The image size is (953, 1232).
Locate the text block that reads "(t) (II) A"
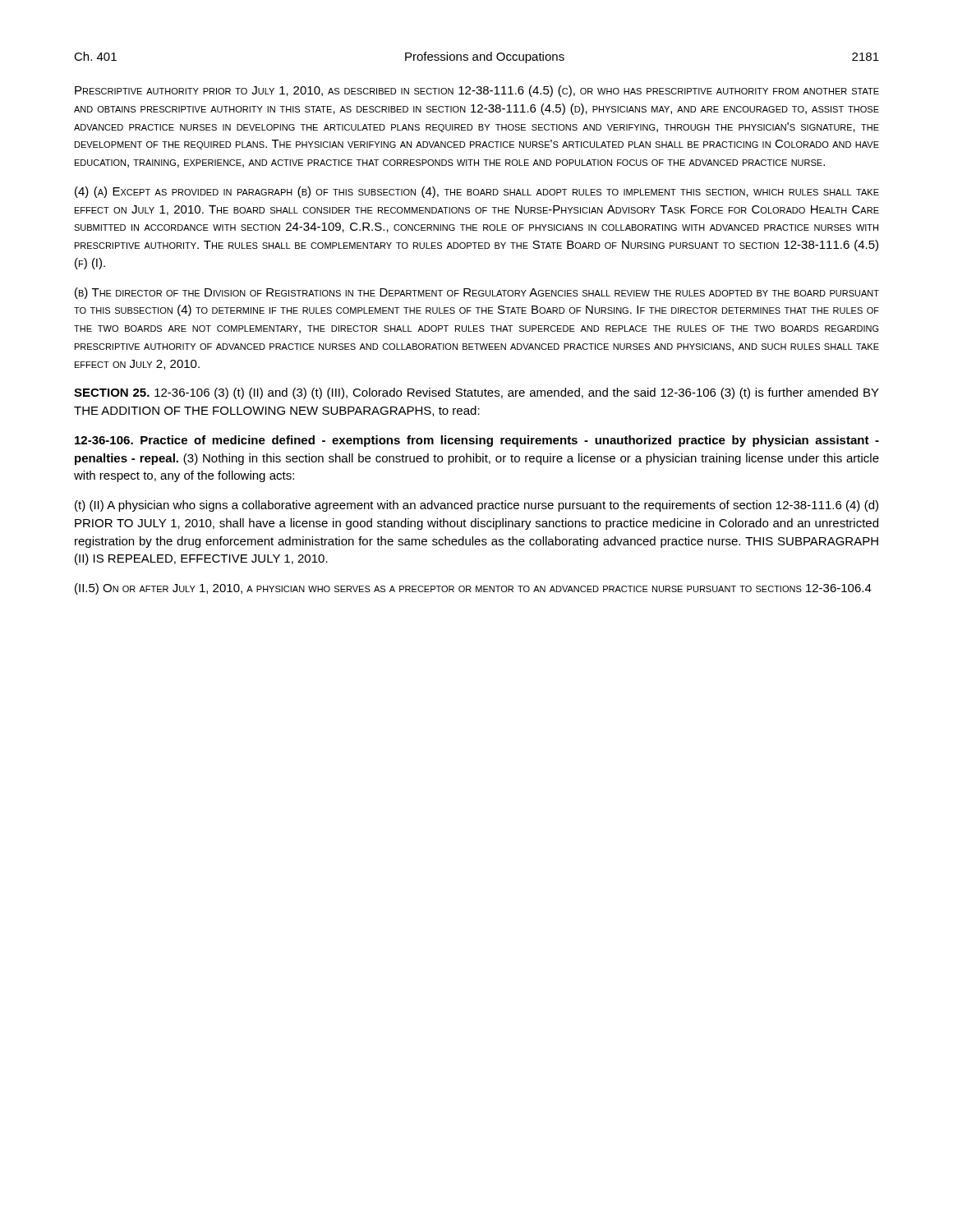click(x=476, y=531)
